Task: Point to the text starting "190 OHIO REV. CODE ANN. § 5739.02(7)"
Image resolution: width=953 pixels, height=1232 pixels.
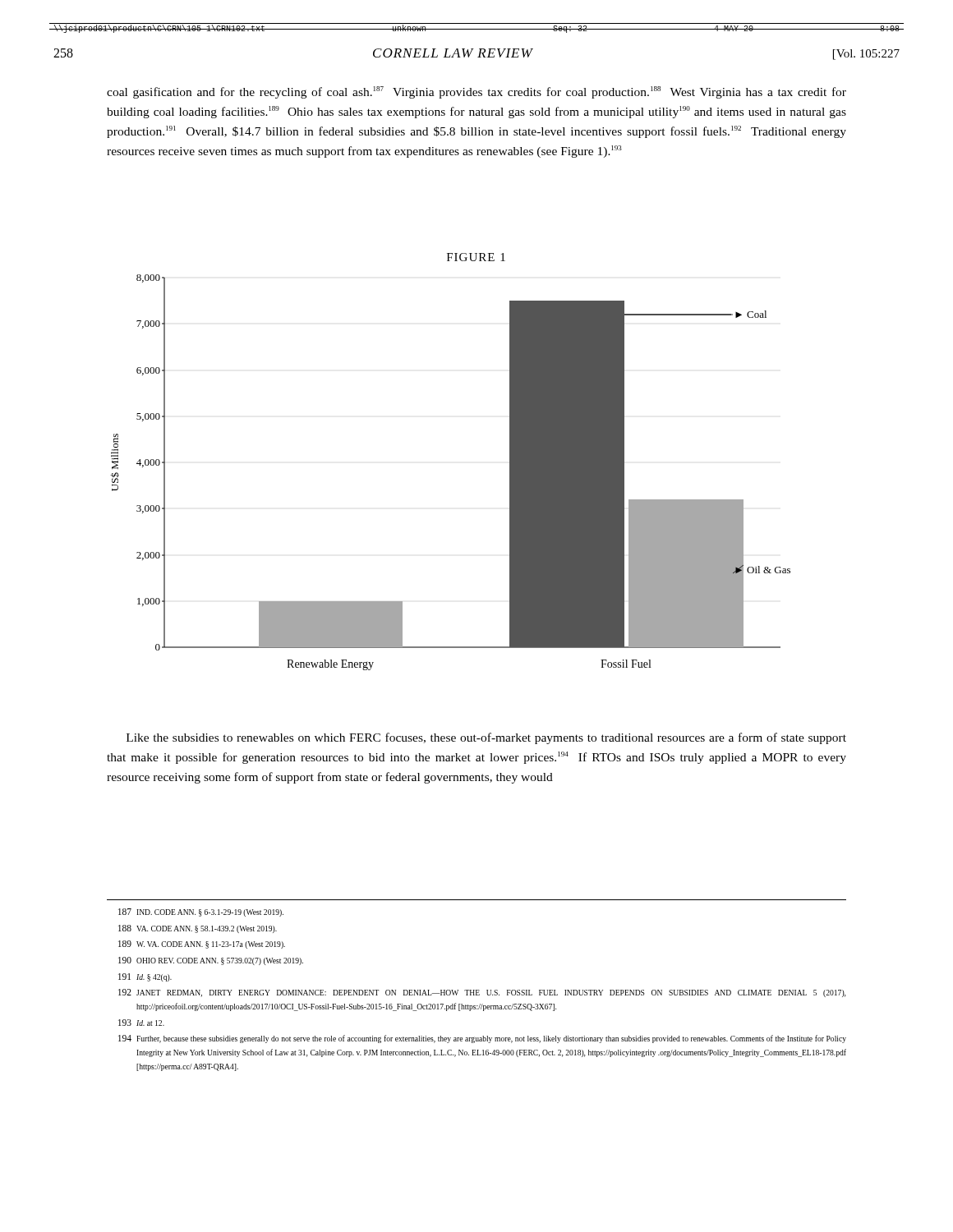Action: (x=211, y=961)
